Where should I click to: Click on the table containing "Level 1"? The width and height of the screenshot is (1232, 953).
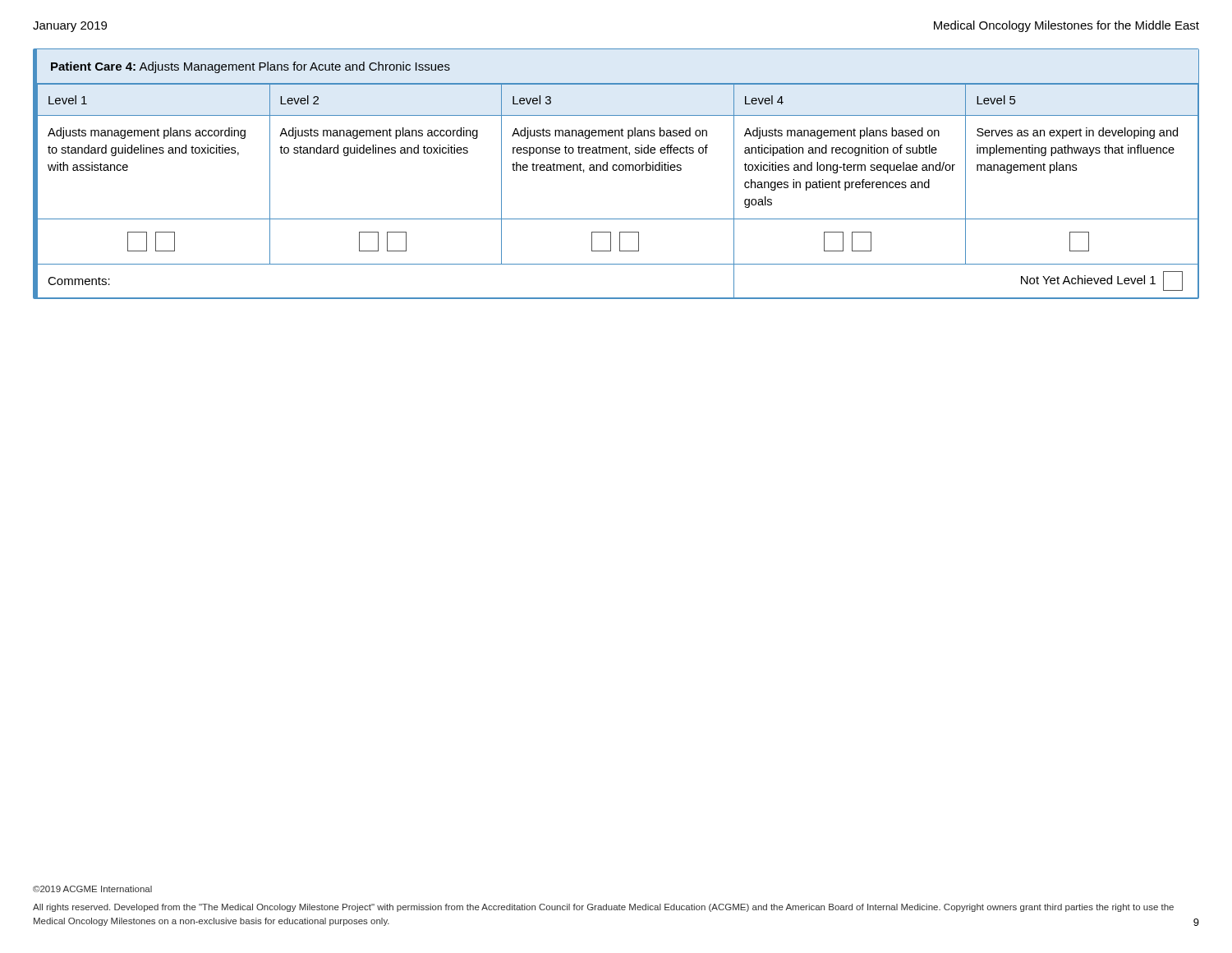(x=616, y=174)
